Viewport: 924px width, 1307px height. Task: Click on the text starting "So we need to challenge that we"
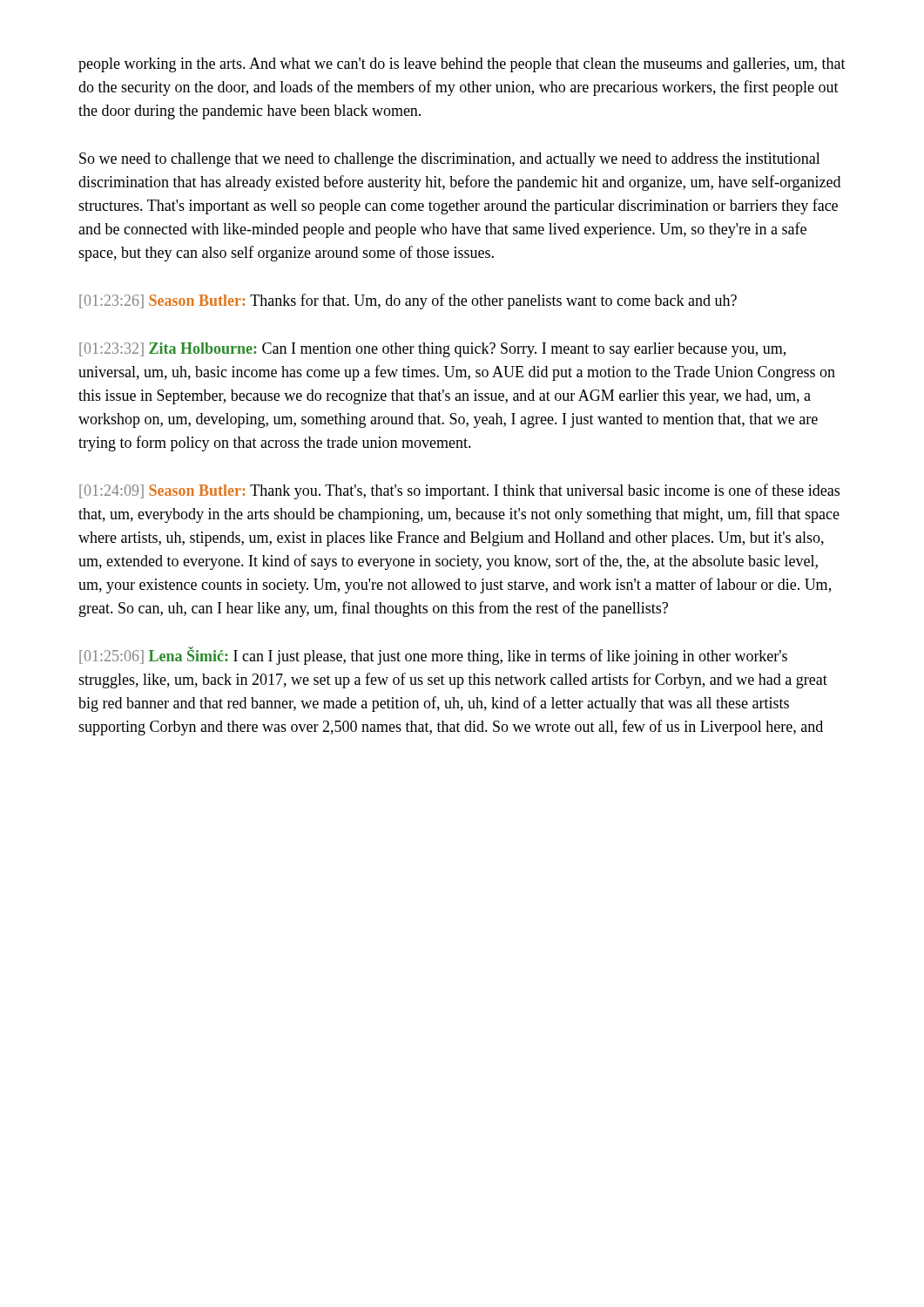point(460,206)
